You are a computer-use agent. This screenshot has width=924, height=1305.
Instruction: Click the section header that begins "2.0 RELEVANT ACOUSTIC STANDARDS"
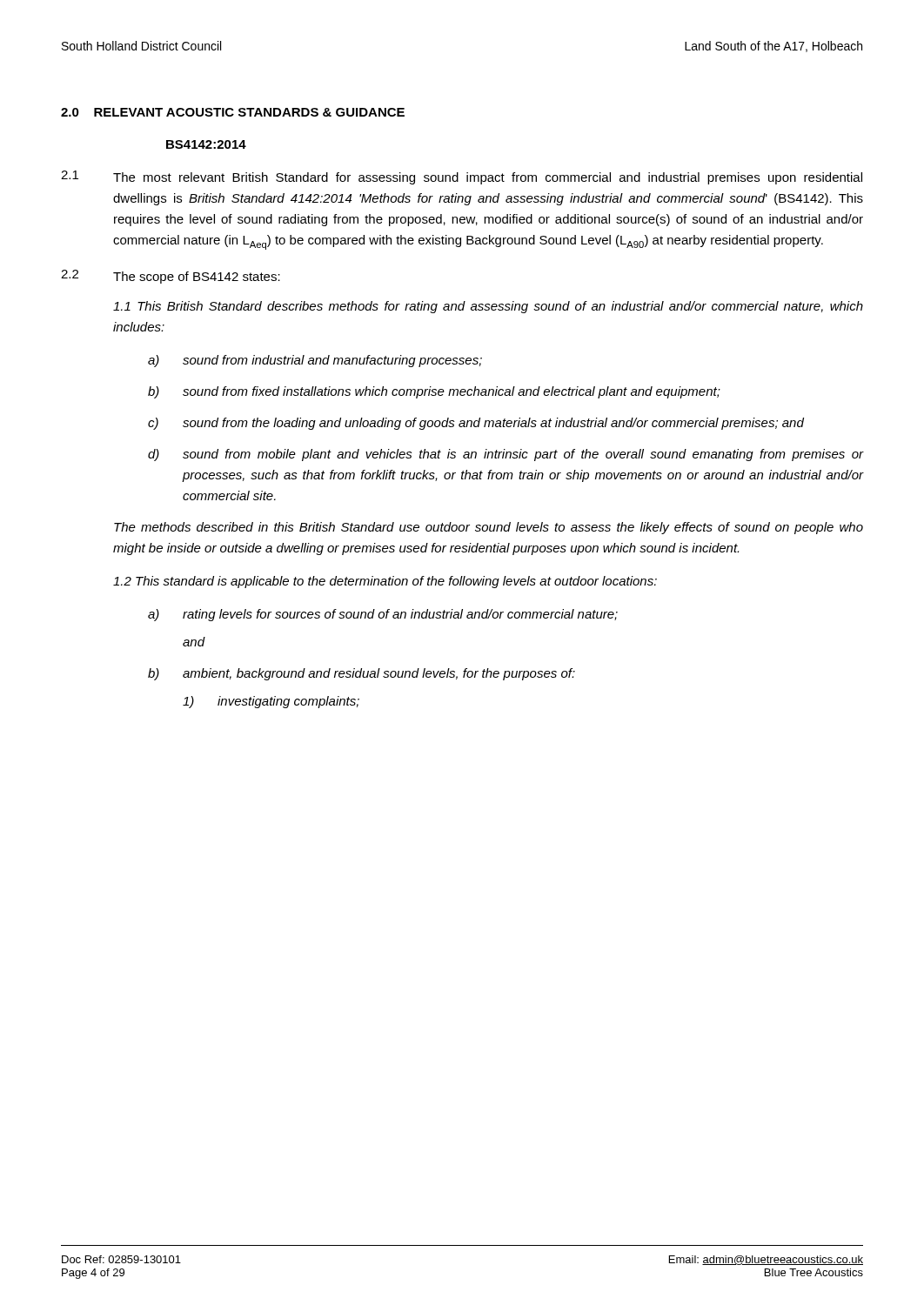[x=233, y=112]
